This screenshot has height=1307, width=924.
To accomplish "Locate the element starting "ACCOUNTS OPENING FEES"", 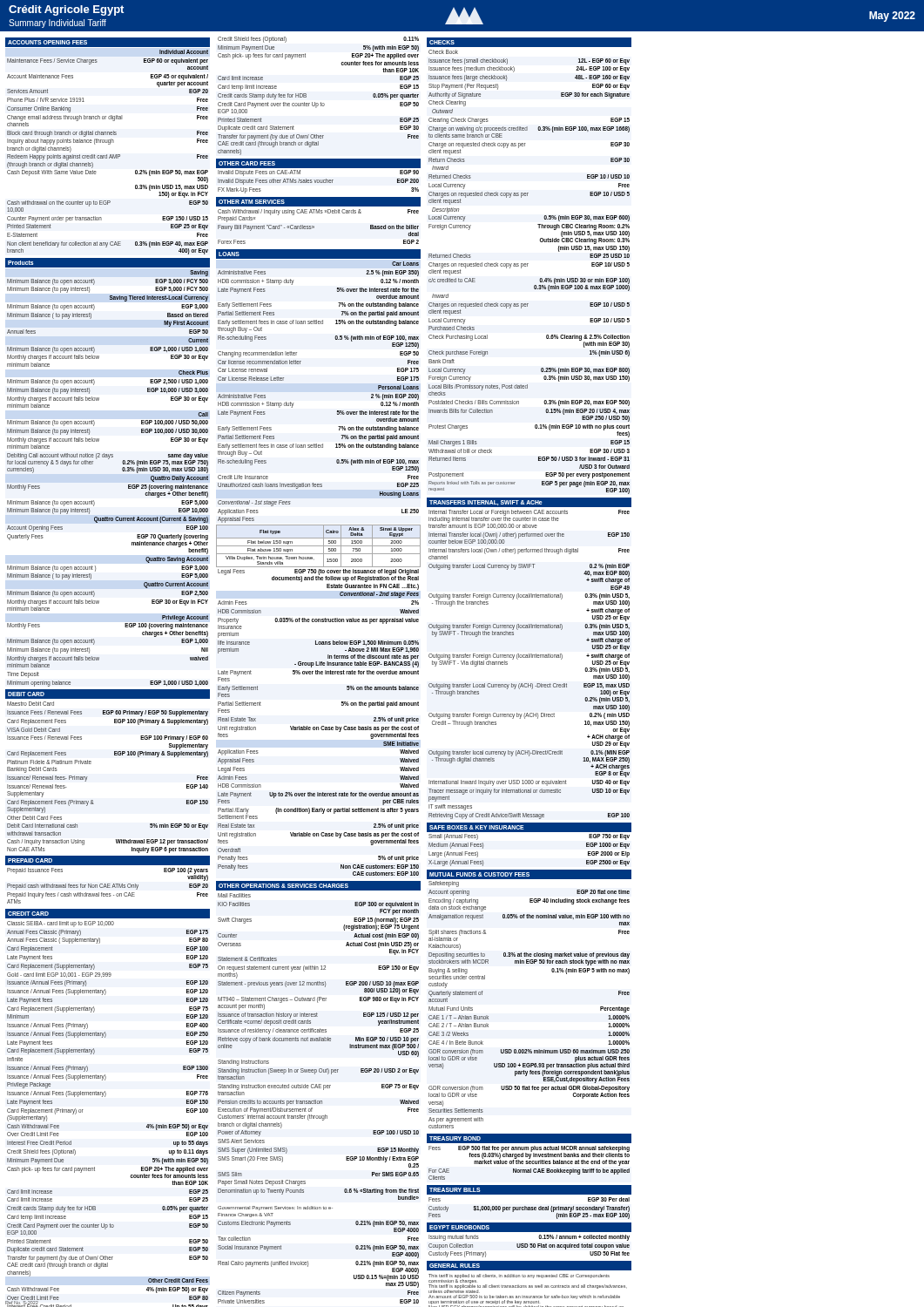I will pyautogui.click(x=48, y=42).
